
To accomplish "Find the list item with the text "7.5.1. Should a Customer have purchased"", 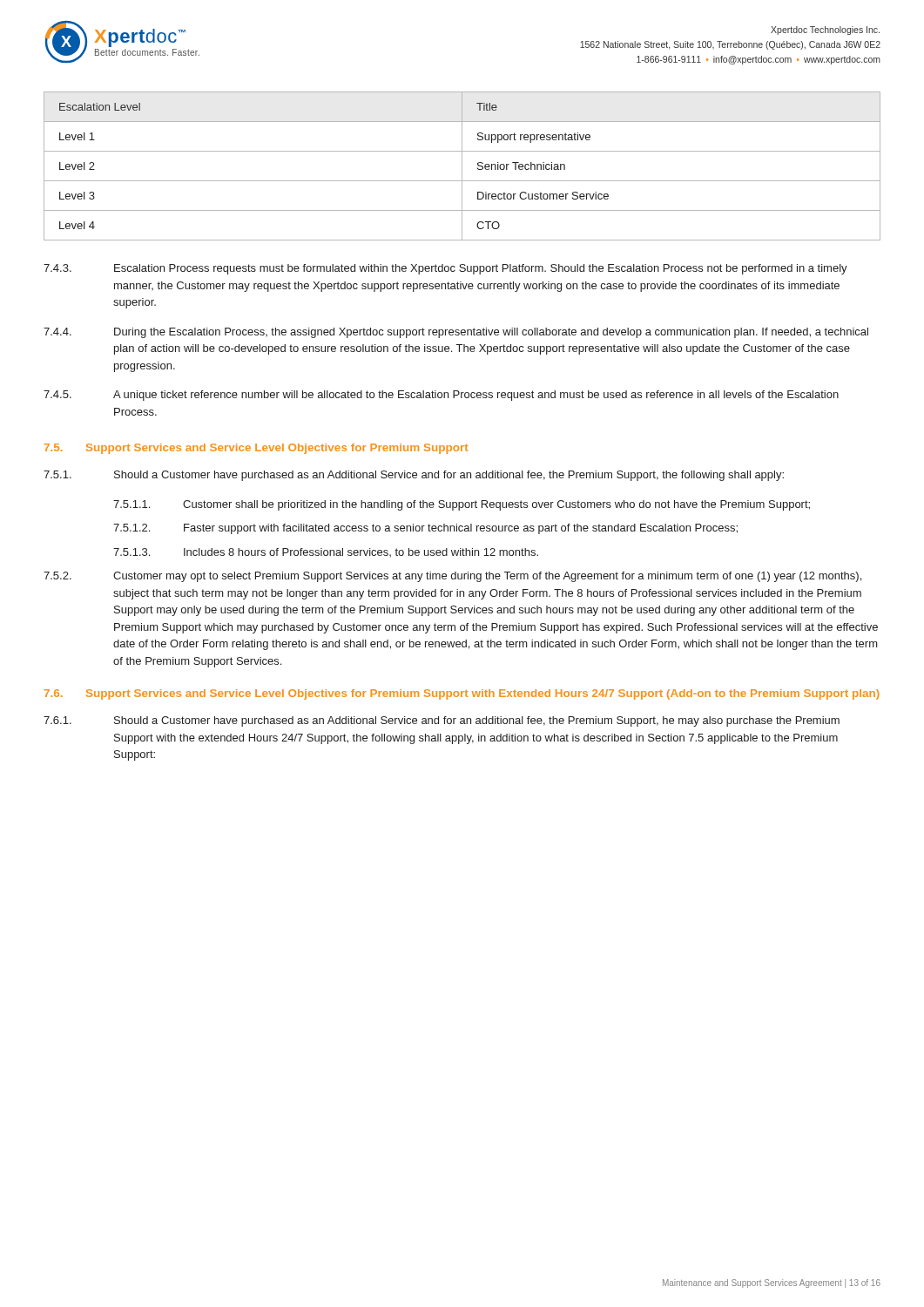I will point(462,475).
